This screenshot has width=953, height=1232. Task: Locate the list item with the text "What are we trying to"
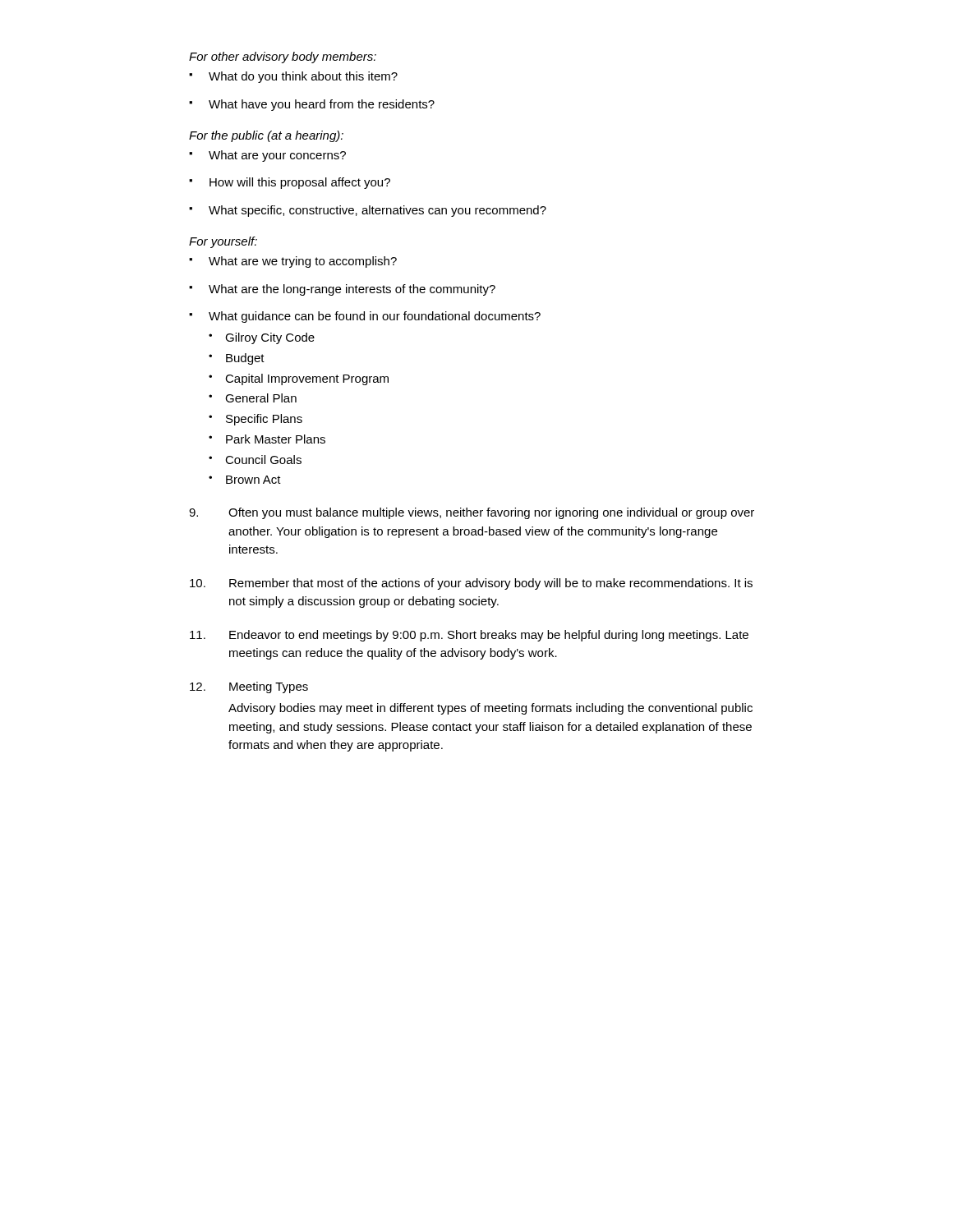(293, 262)
